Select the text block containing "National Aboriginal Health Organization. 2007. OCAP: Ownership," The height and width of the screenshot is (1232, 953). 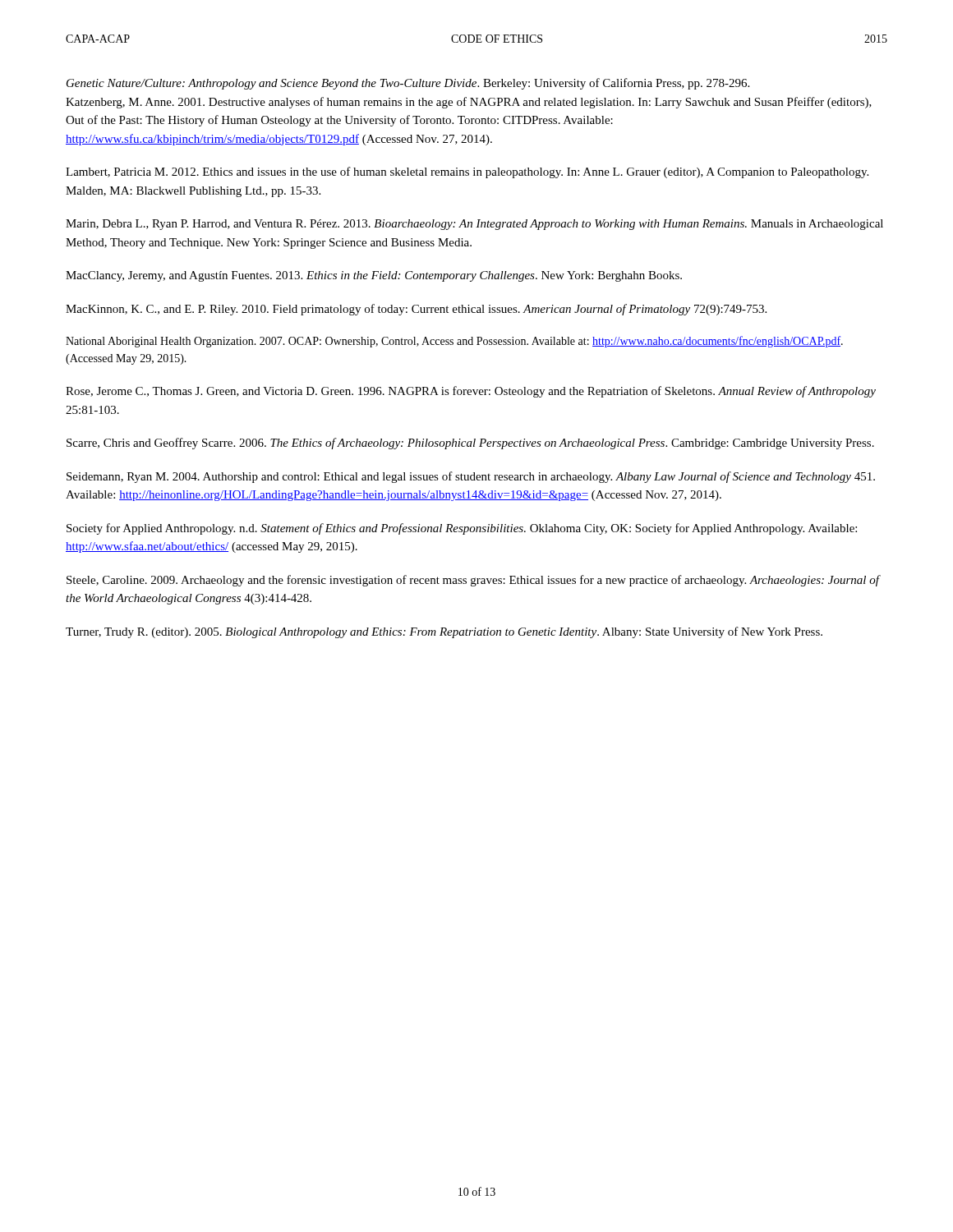(x=455, y=350)
